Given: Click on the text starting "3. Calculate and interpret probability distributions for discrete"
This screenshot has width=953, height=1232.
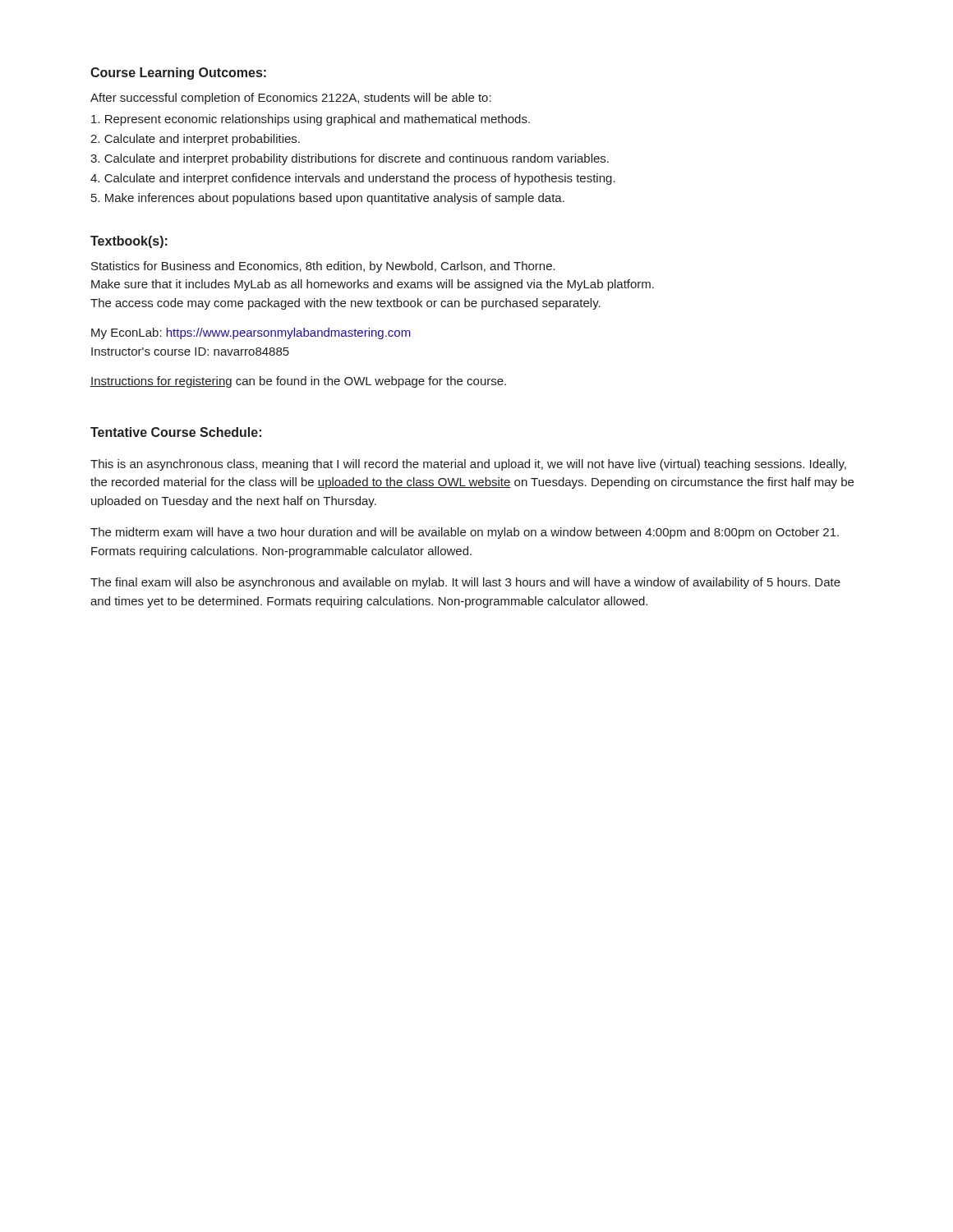Looking at the screenshot, I should [x=350, y=158].
